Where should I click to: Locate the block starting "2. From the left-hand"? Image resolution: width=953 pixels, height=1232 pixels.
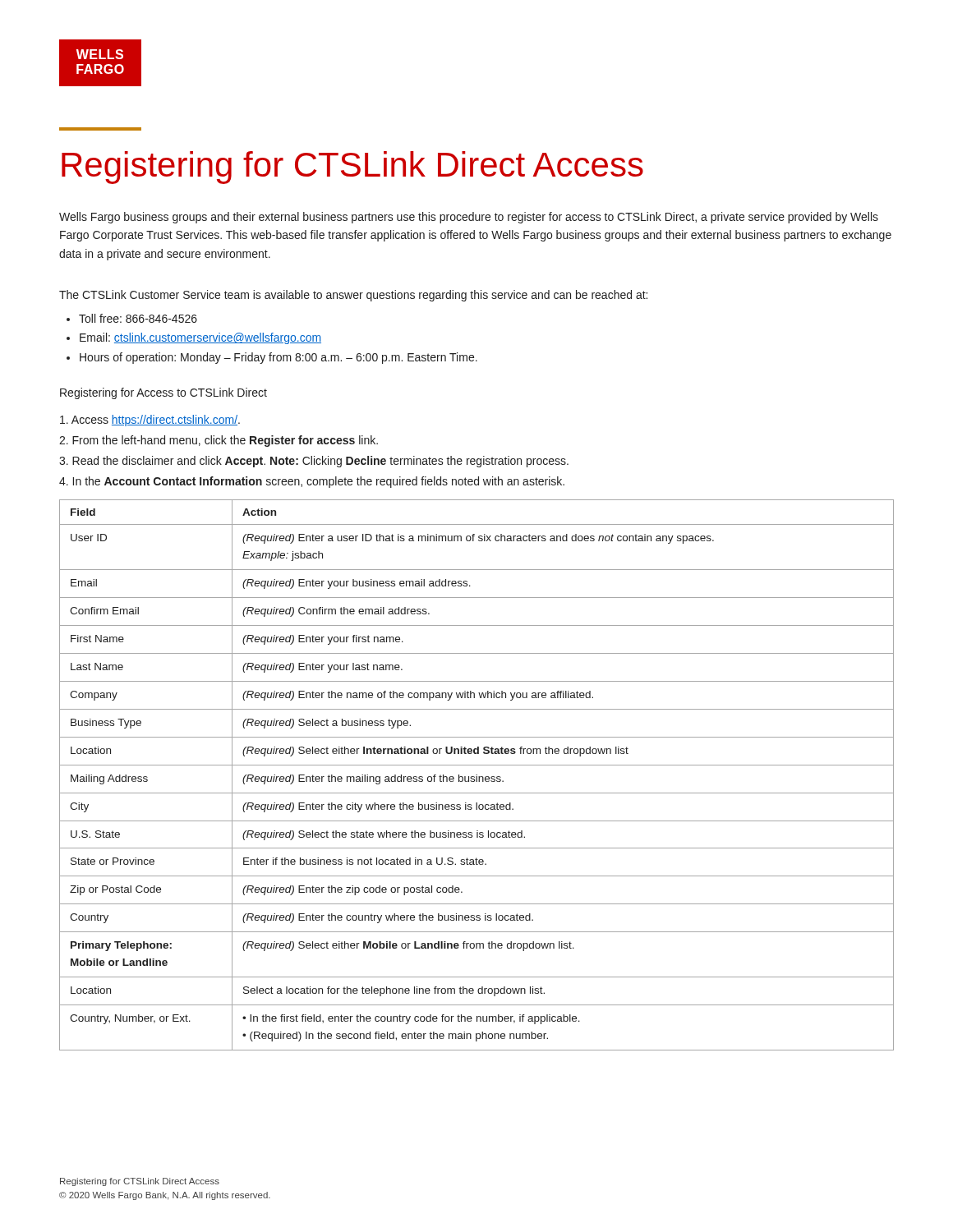point(219,440)
